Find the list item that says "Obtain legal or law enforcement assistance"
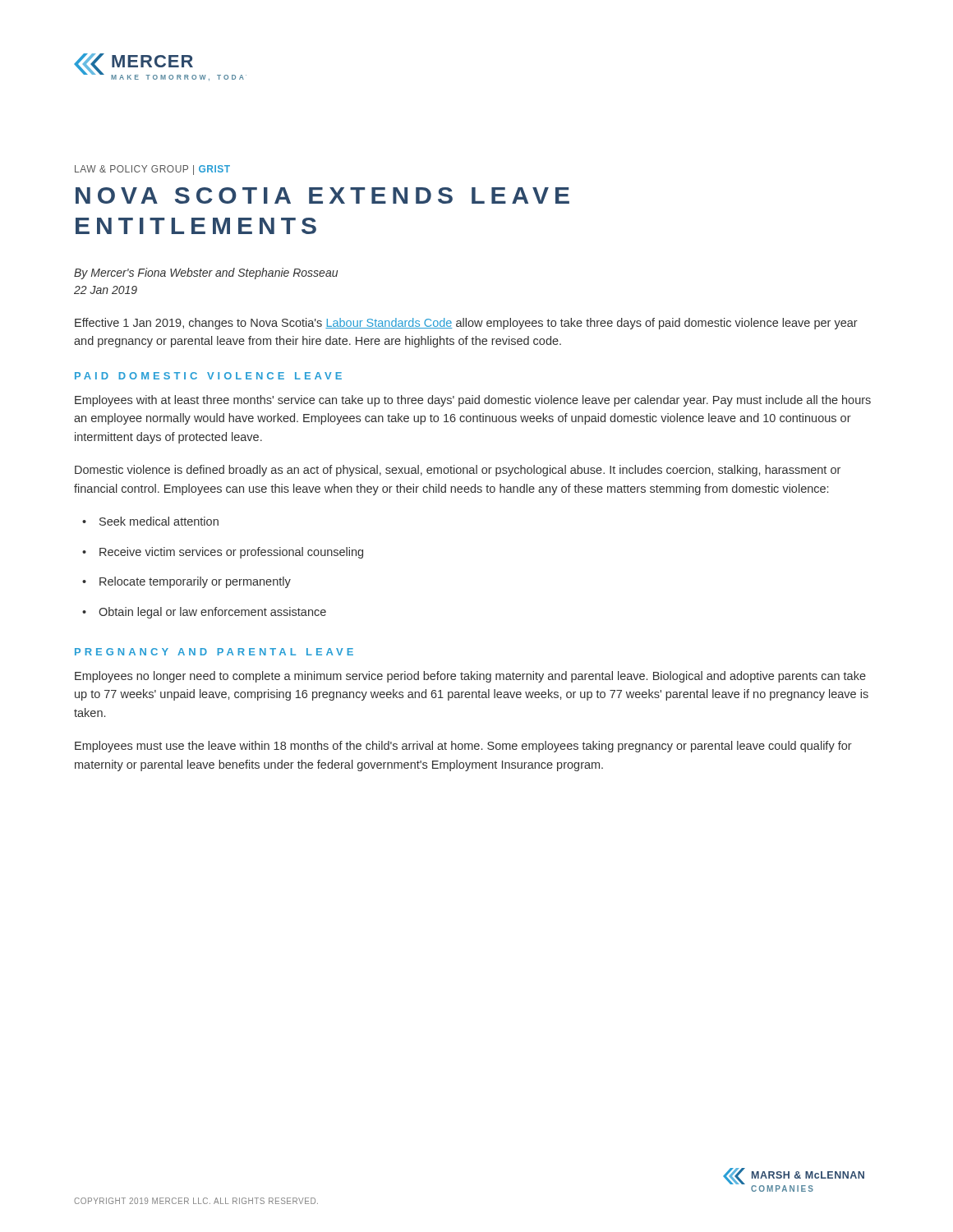The width and height of the screenshot is (953, 1232). coord(212,612)
